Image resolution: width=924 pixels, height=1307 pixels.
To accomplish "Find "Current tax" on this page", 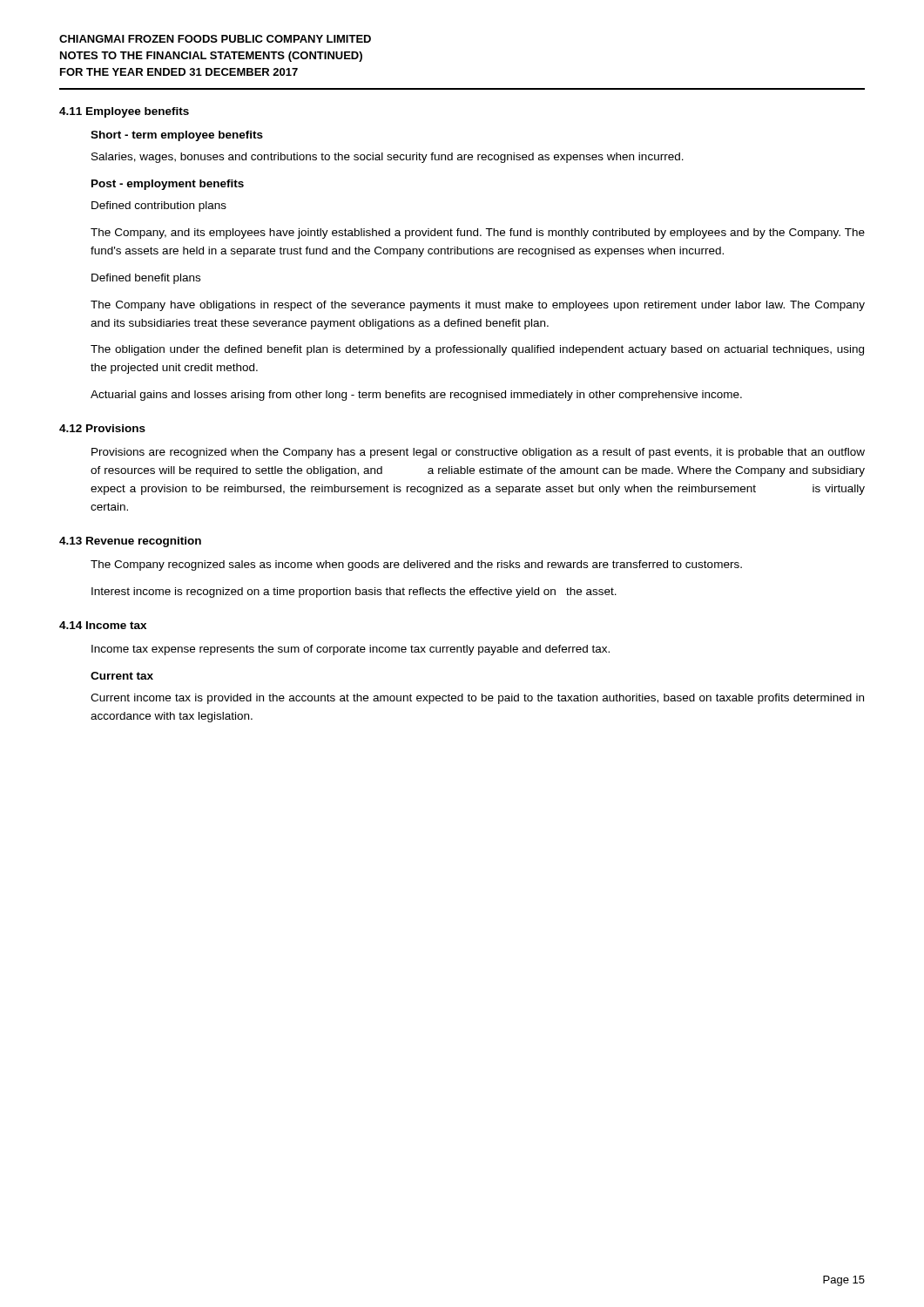I will point(122,675).
